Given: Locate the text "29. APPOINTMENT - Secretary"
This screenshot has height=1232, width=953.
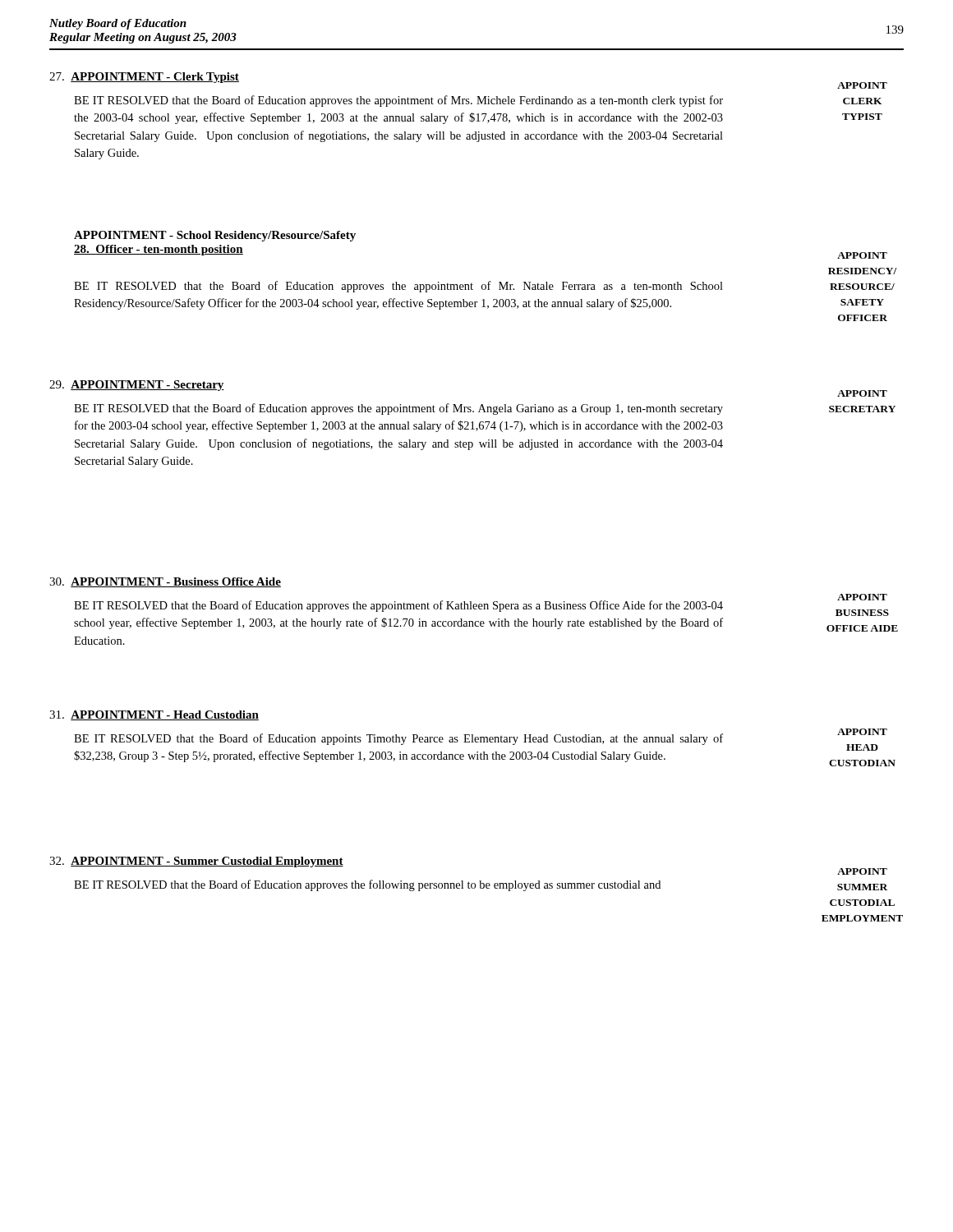Looking at the screenshot, I should pos(137,384).
